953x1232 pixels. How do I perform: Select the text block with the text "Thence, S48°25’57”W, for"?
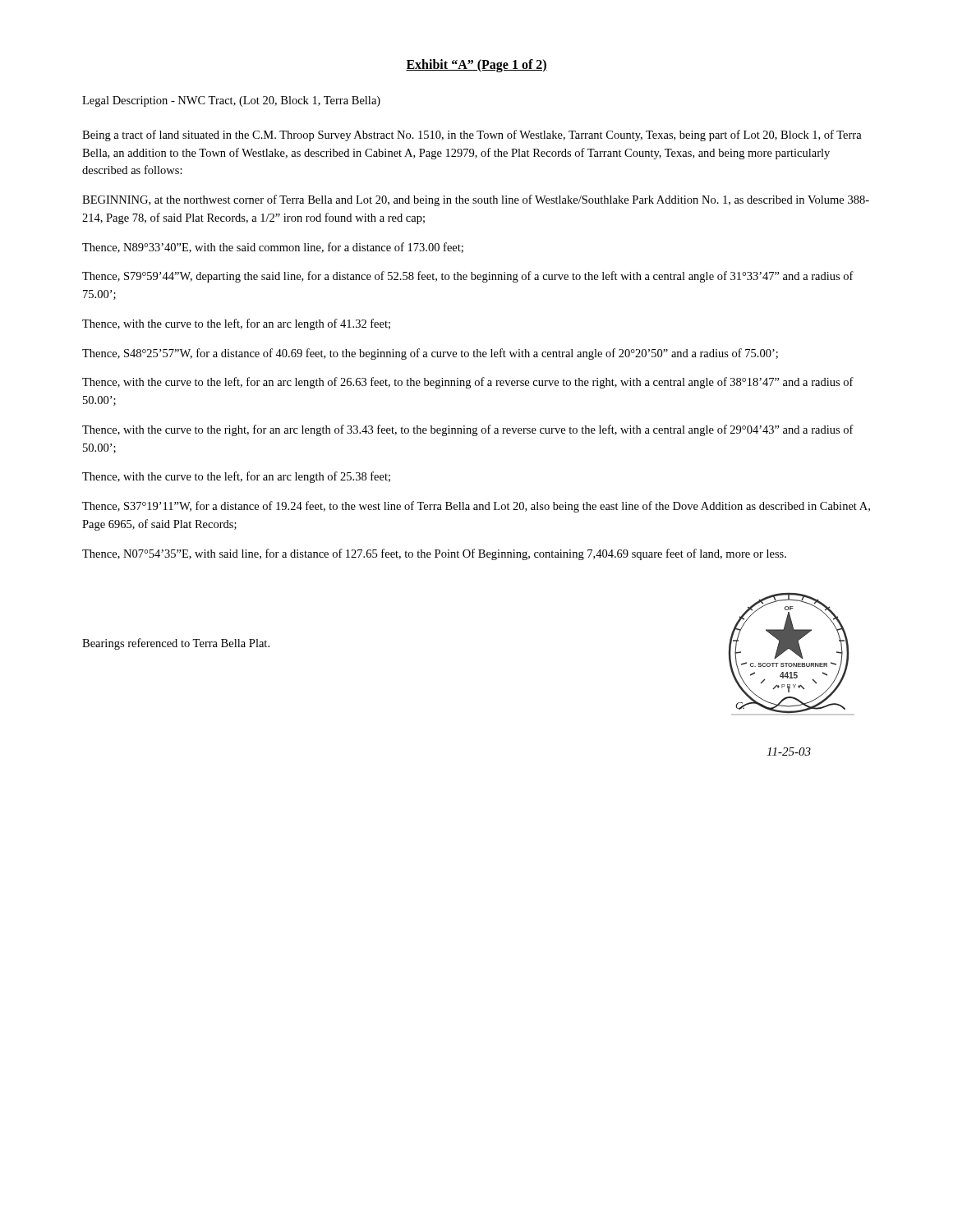pos(430,353)
